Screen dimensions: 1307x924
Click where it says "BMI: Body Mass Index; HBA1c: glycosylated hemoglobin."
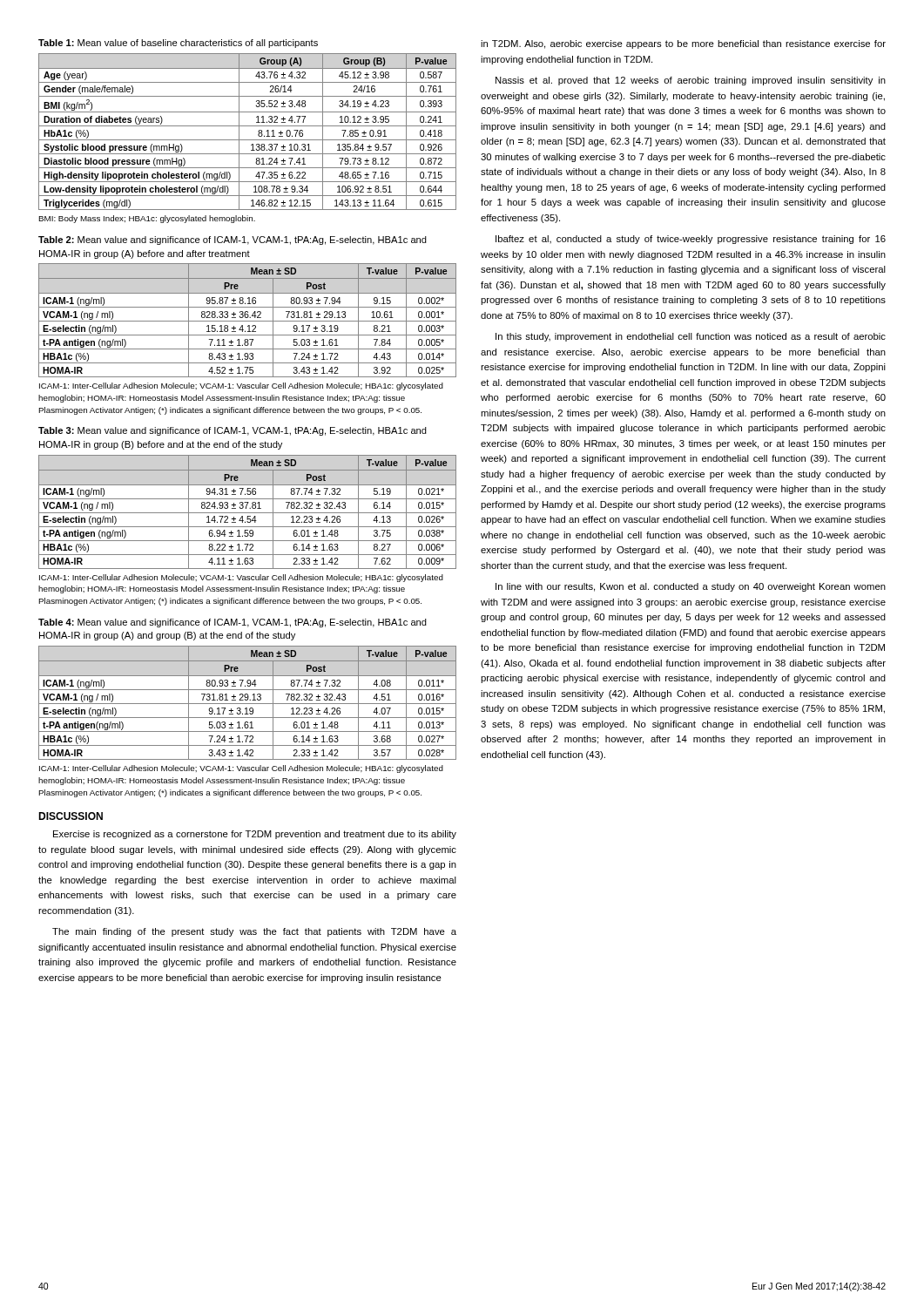tap(147, 218)
